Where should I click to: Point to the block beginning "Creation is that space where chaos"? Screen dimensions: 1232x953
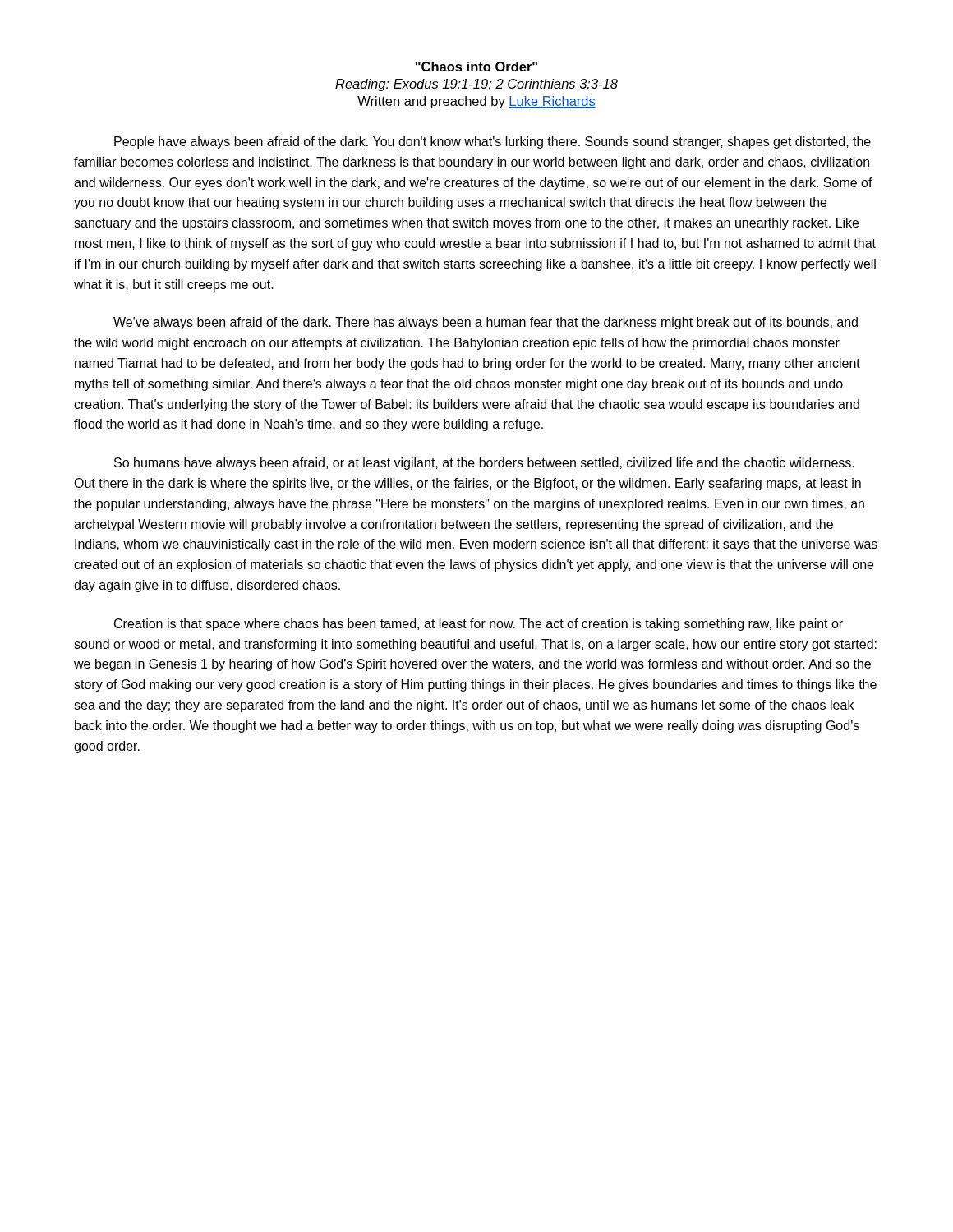coord(476,685)
